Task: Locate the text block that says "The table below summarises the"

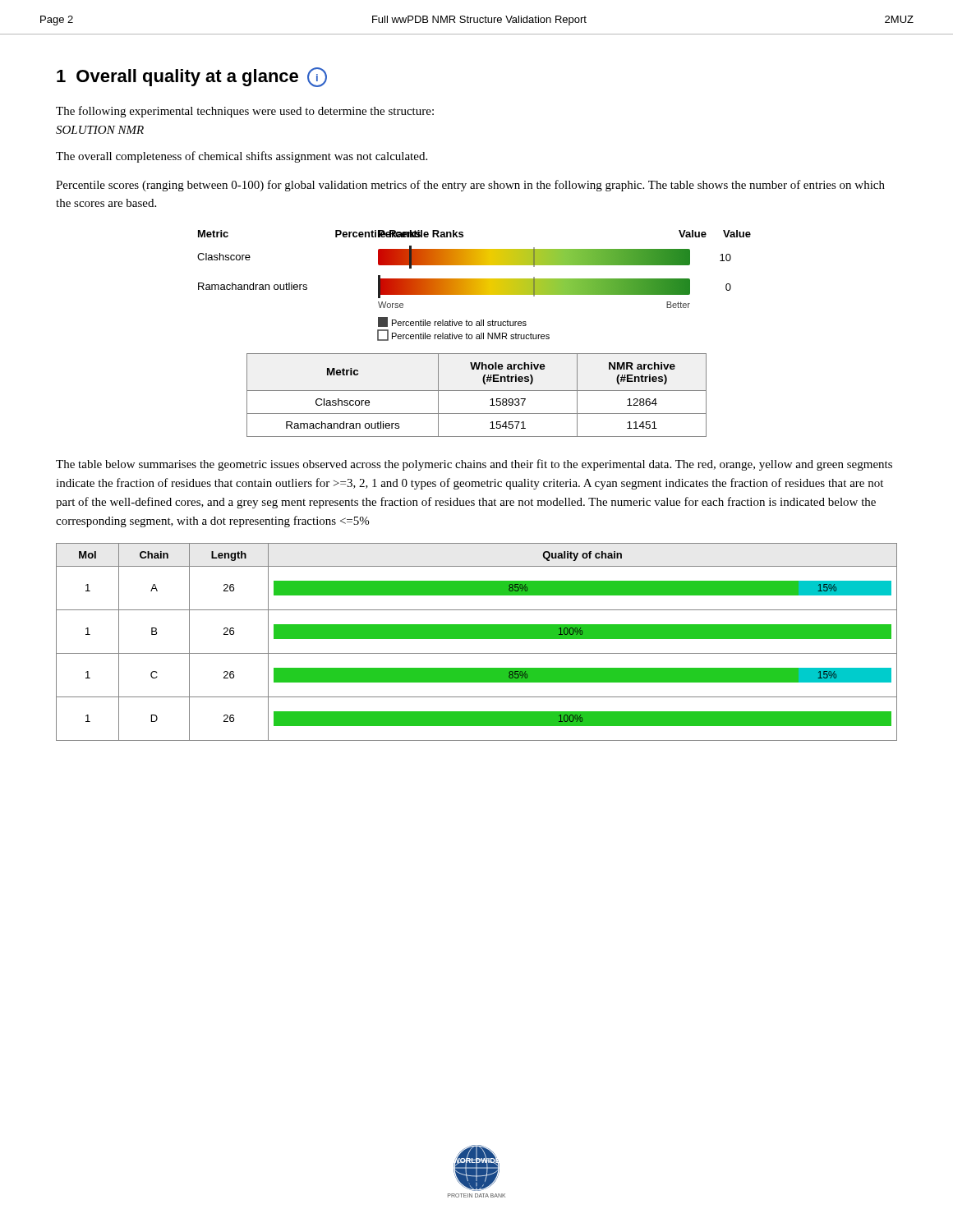Action: [474, 492]
